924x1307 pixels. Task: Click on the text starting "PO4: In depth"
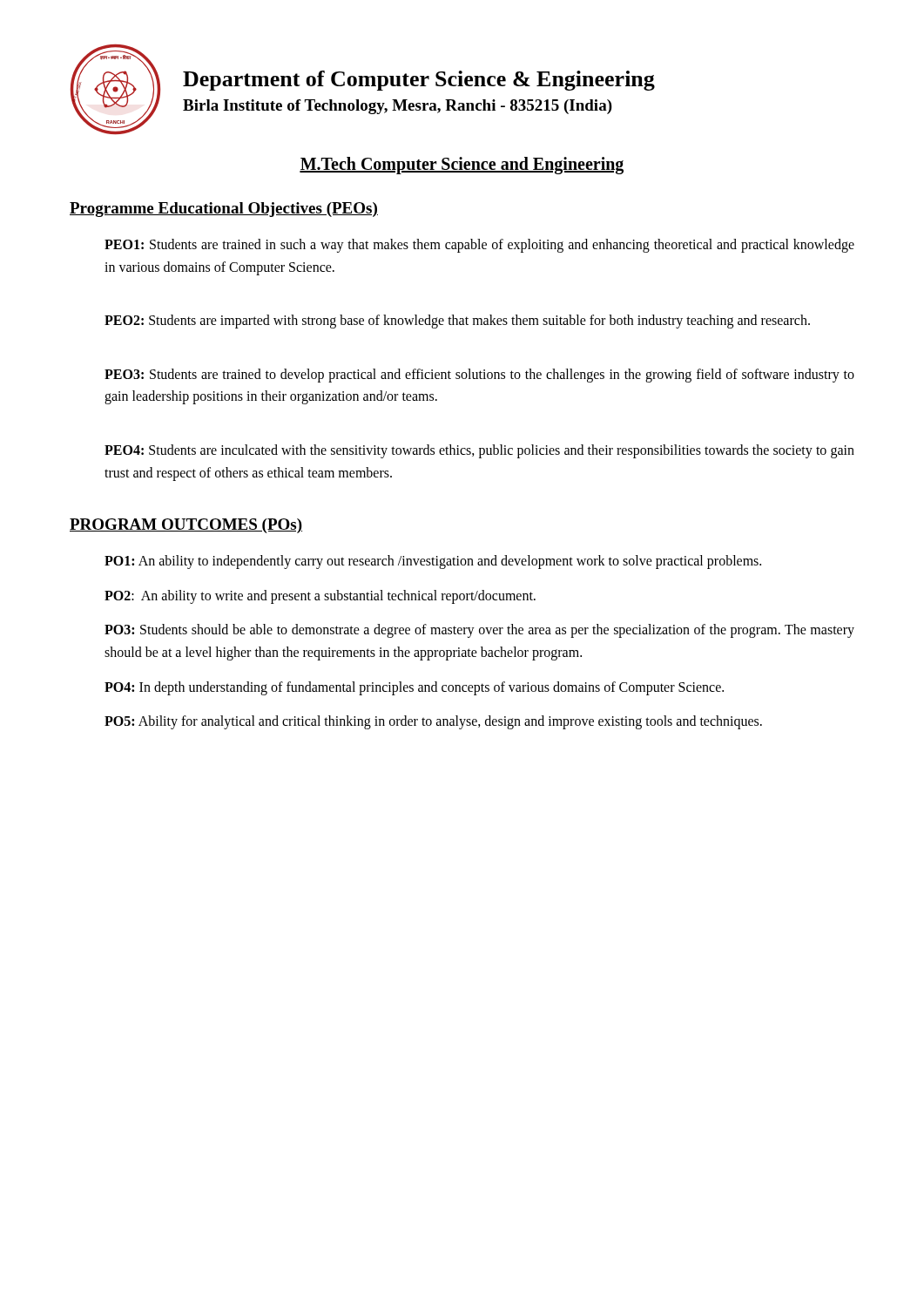pyautogui.click(x=415, y=687)
